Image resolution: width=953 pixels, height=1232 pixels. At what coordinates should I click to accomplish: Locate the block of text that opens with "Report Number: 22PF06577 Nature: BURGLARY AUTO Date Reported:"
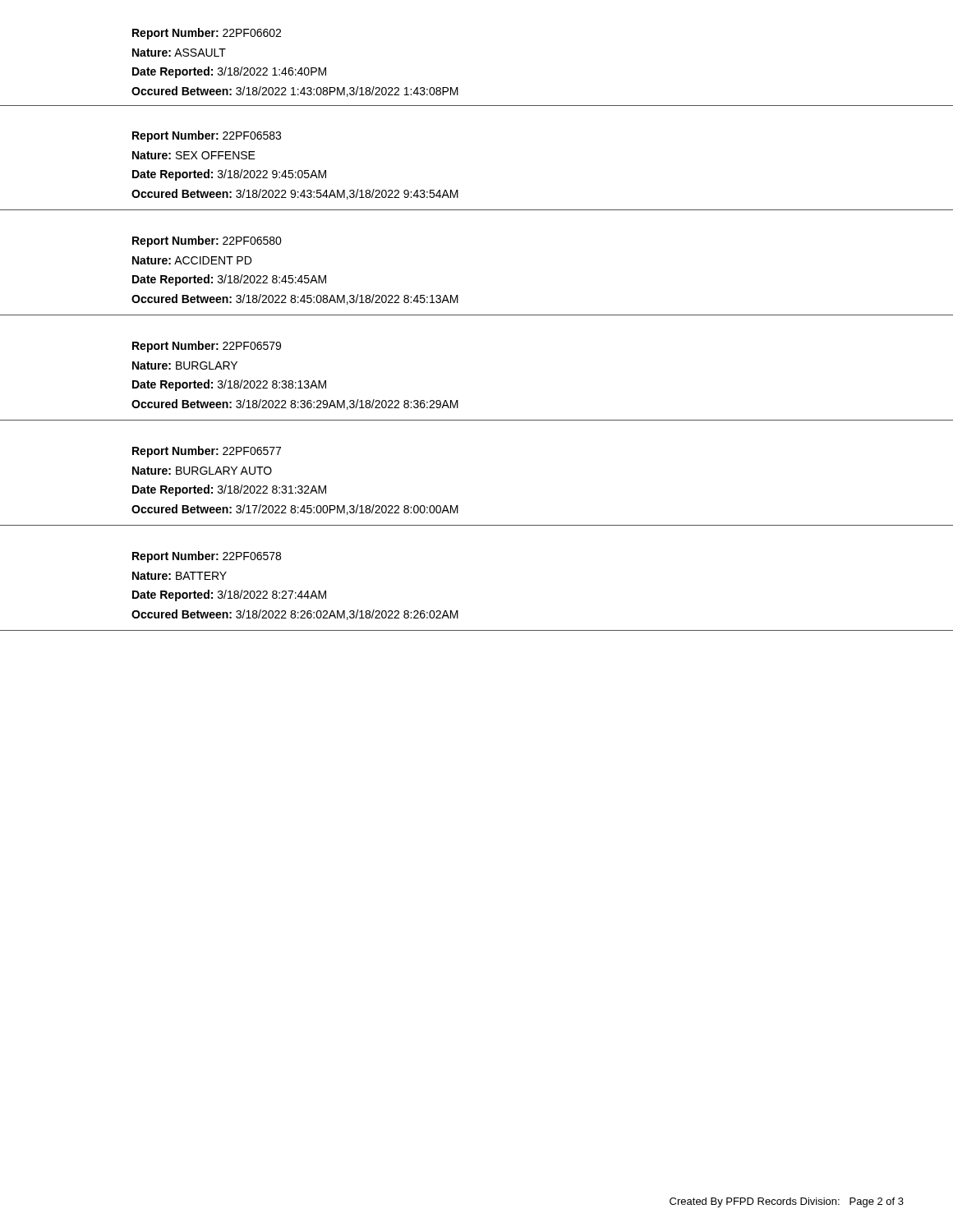[207, 452]
